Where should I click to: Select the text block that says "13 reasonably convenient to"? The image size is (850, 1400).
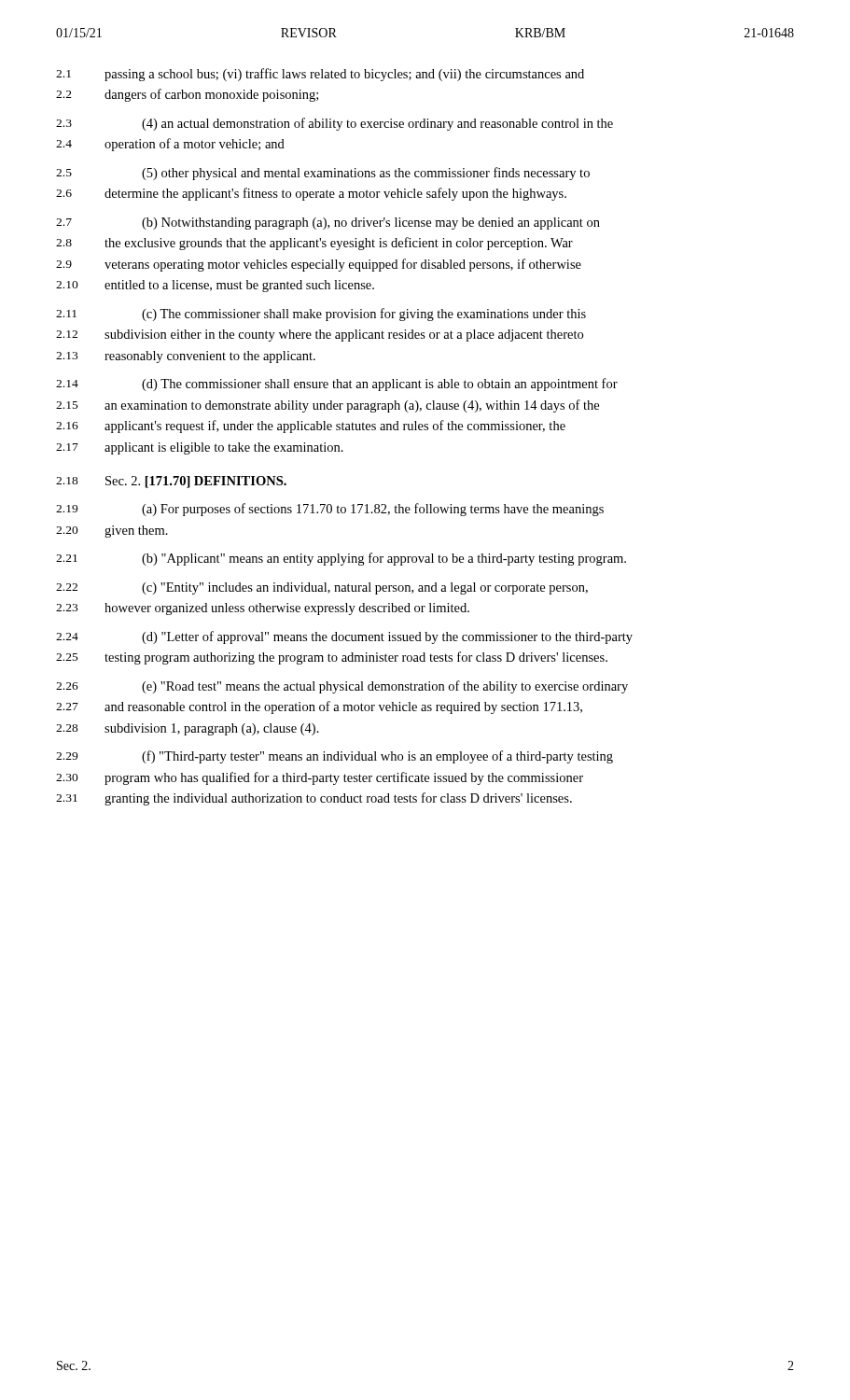pyautogui.click(x=186, y=357)
